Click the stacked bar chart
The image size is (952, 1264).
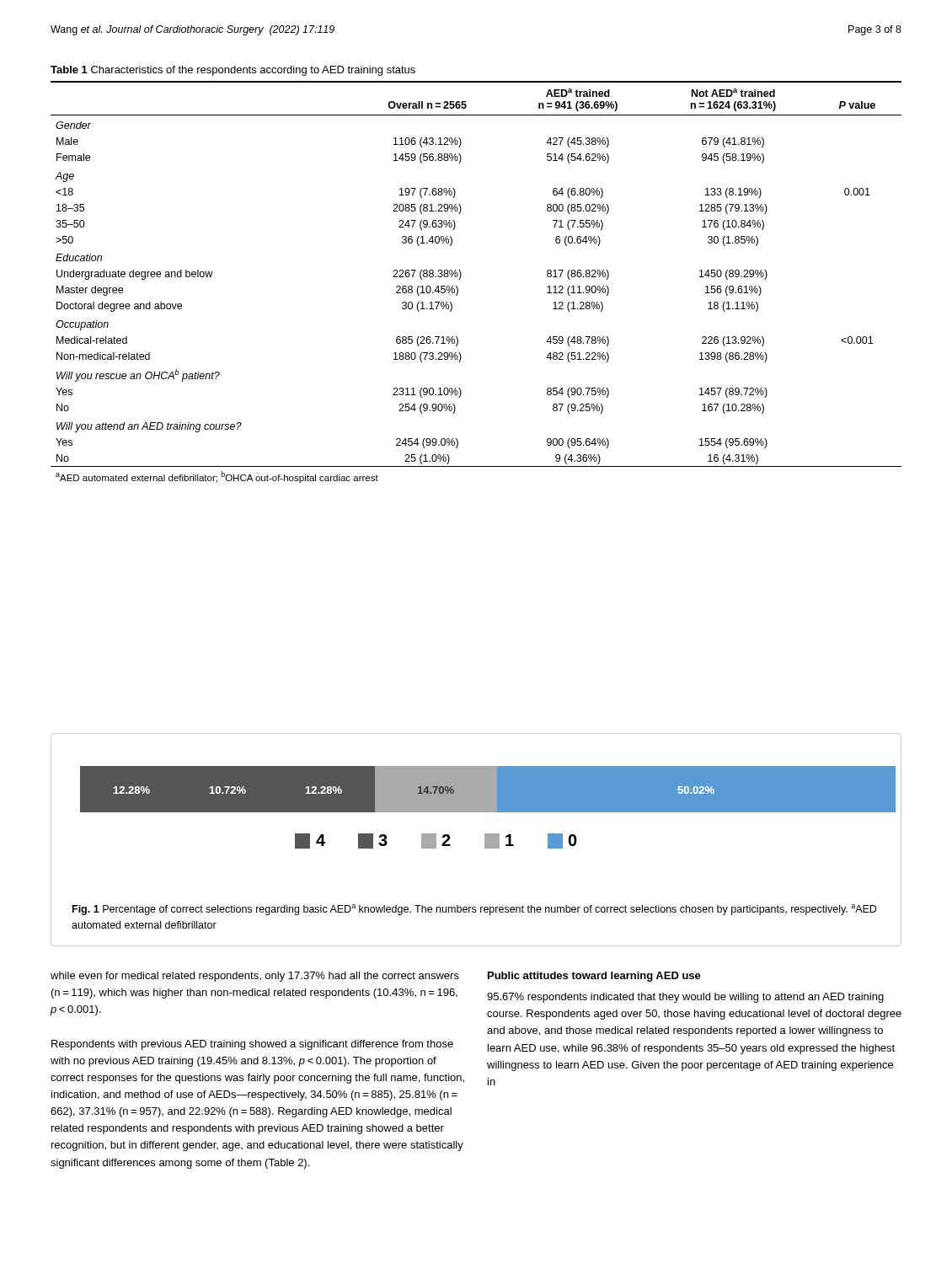click(x=476, y=824)
